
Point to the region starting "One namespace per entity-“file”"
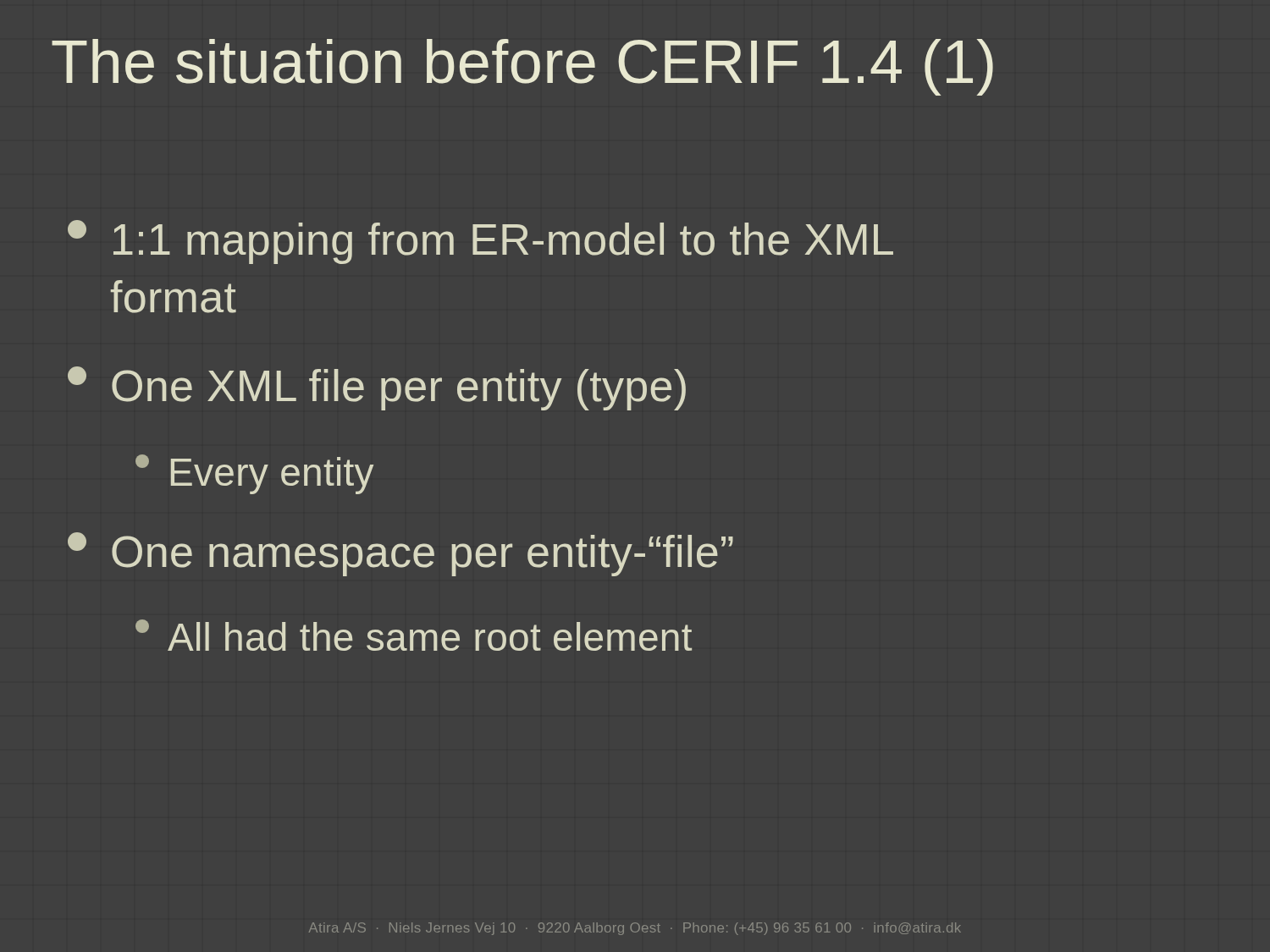[401, 552]
